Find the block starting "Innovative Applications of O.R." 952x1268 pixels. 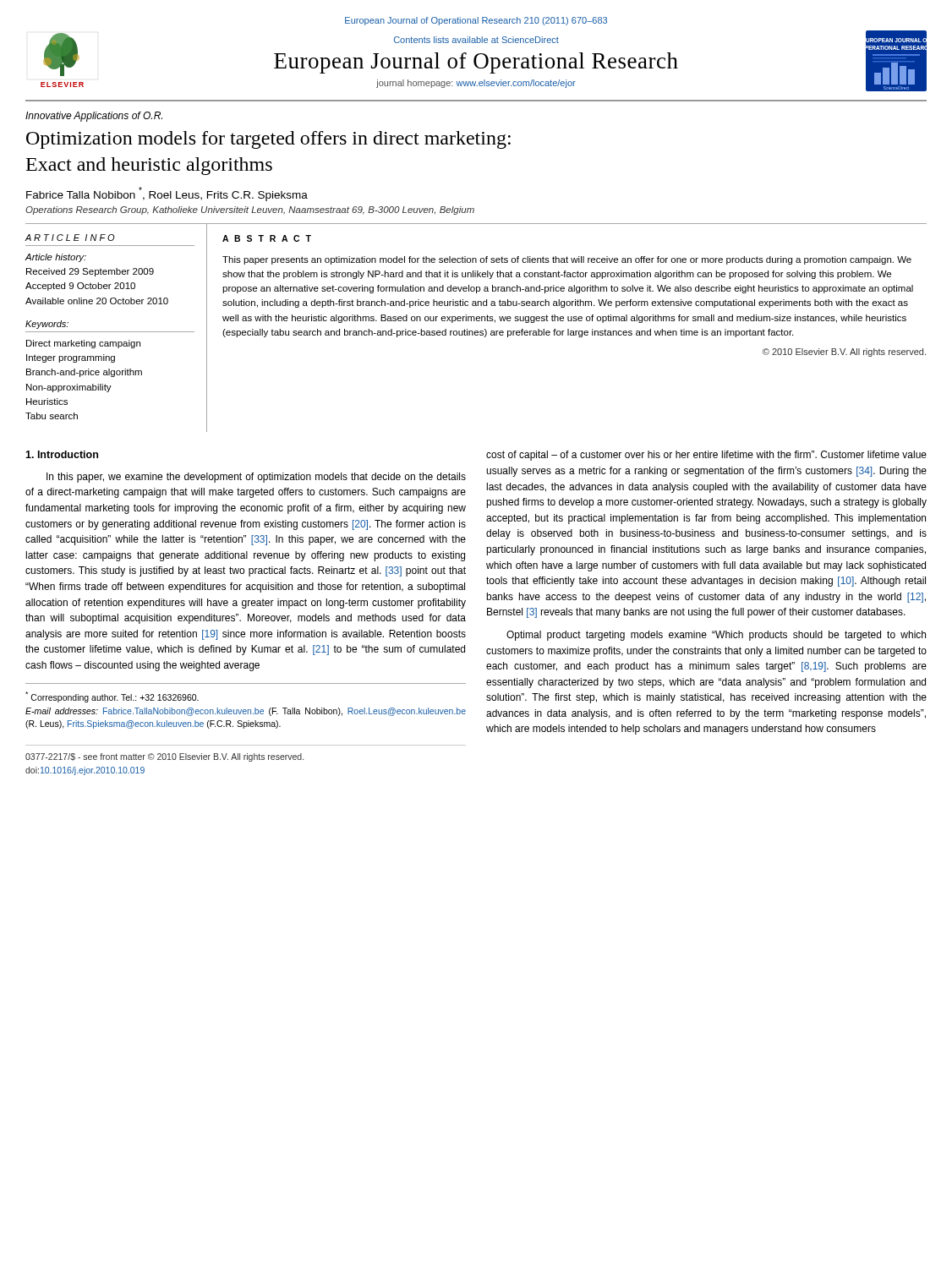[x=95, y=116]
